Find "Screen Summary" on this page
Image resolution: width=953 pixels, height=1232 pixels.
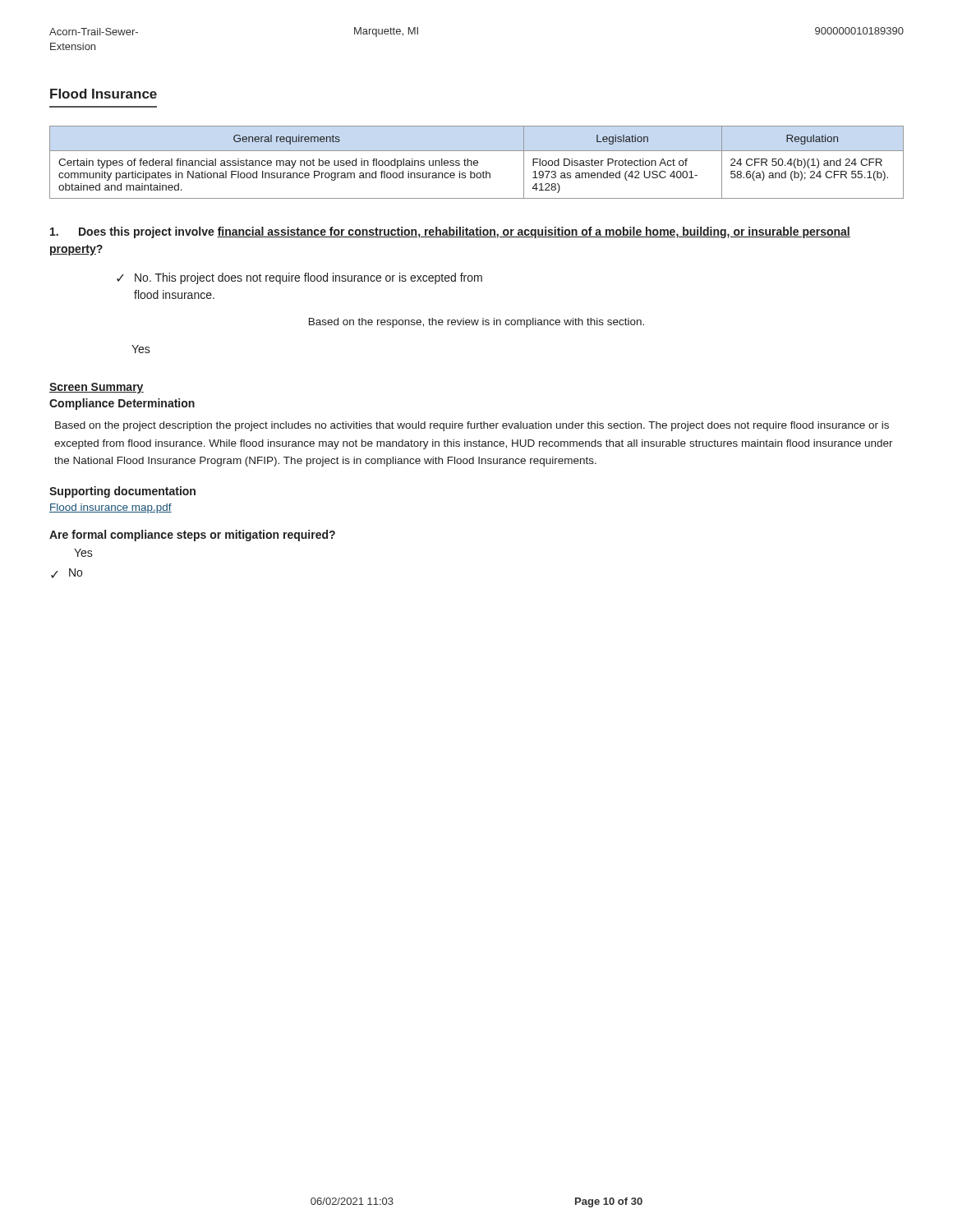(96, 387)
